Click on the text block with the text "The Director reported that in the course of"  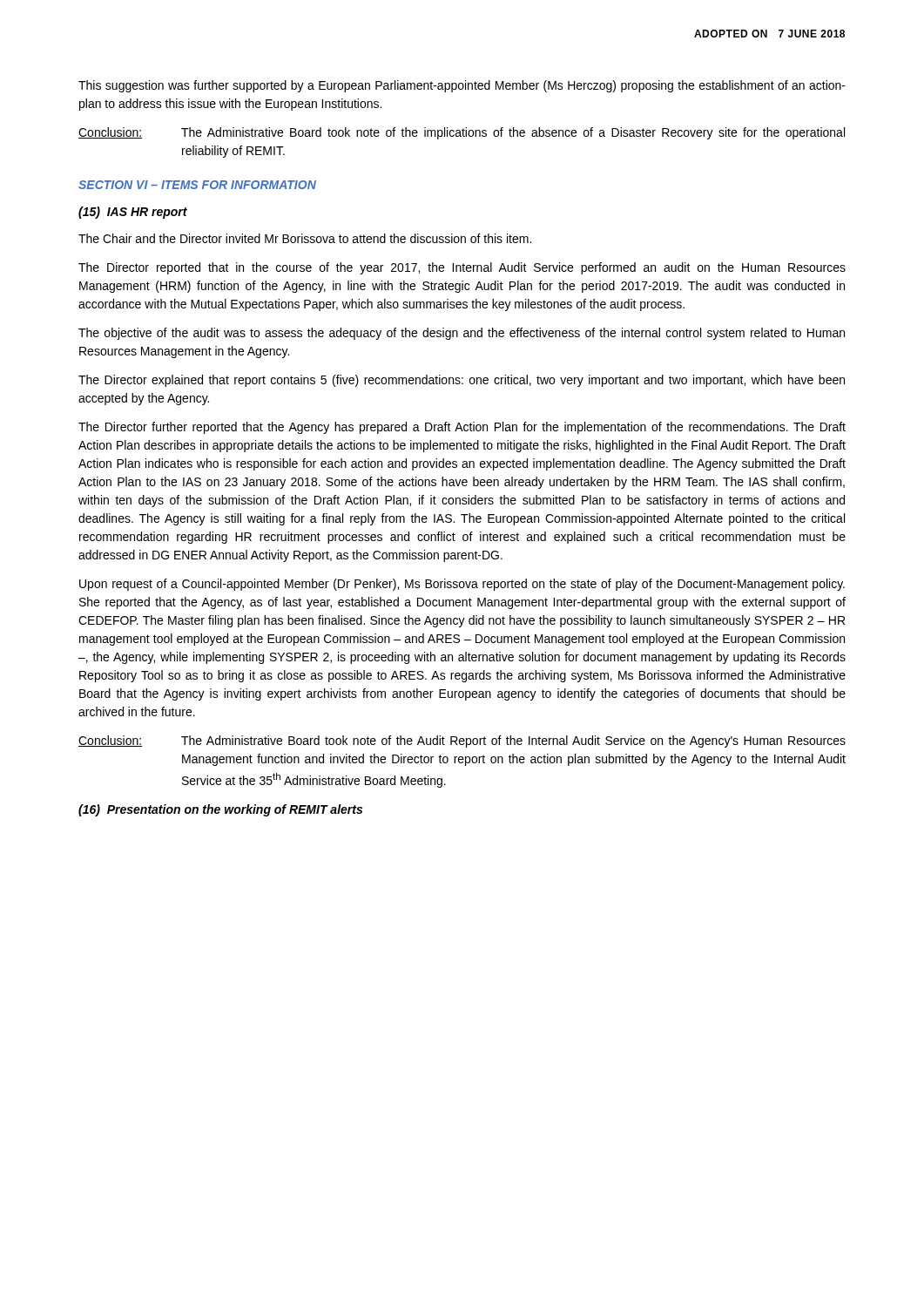click(x=462, y=286)
